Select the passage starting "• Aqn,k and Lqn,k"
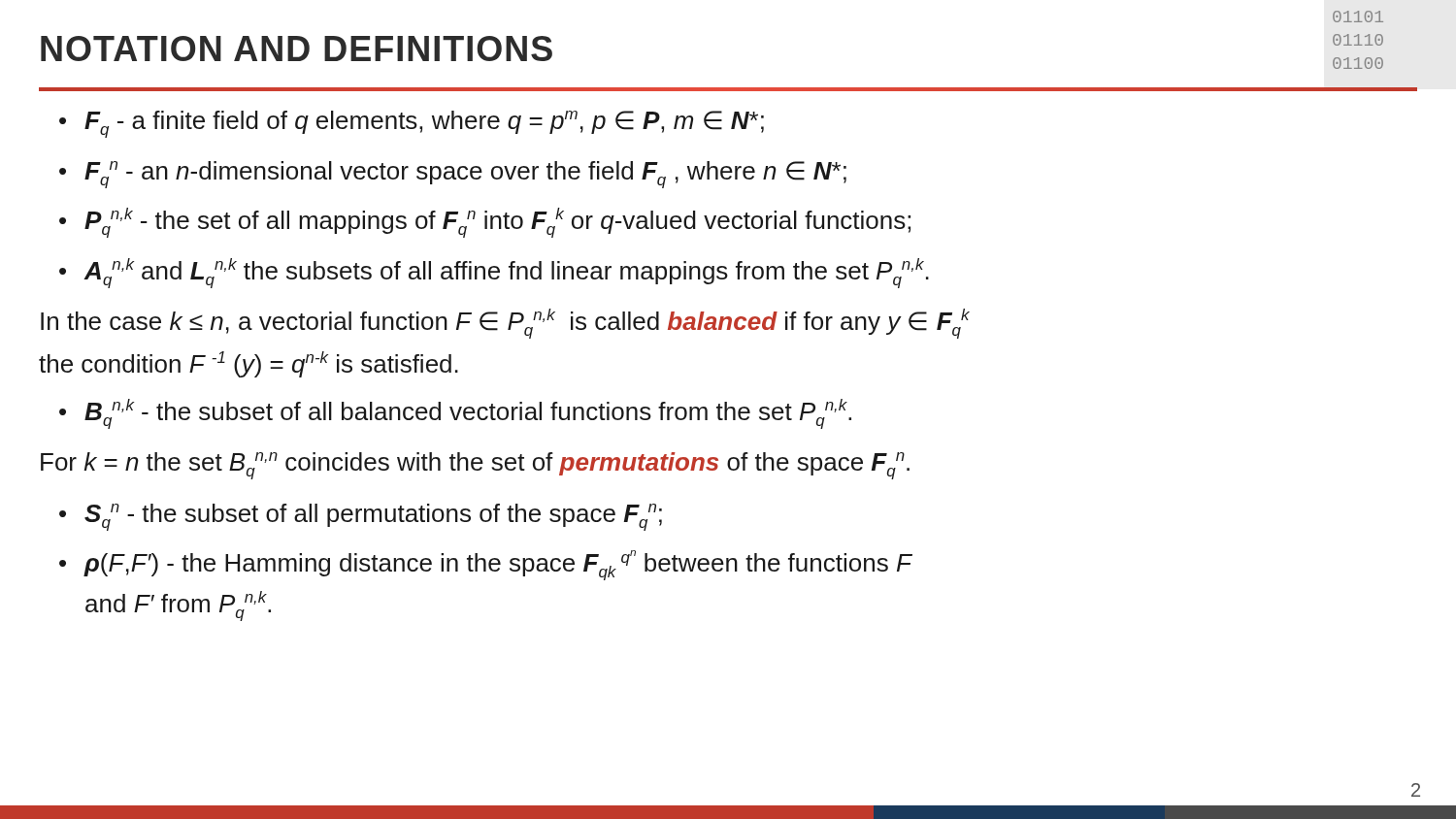1456x819 pixels. [485, 272]
